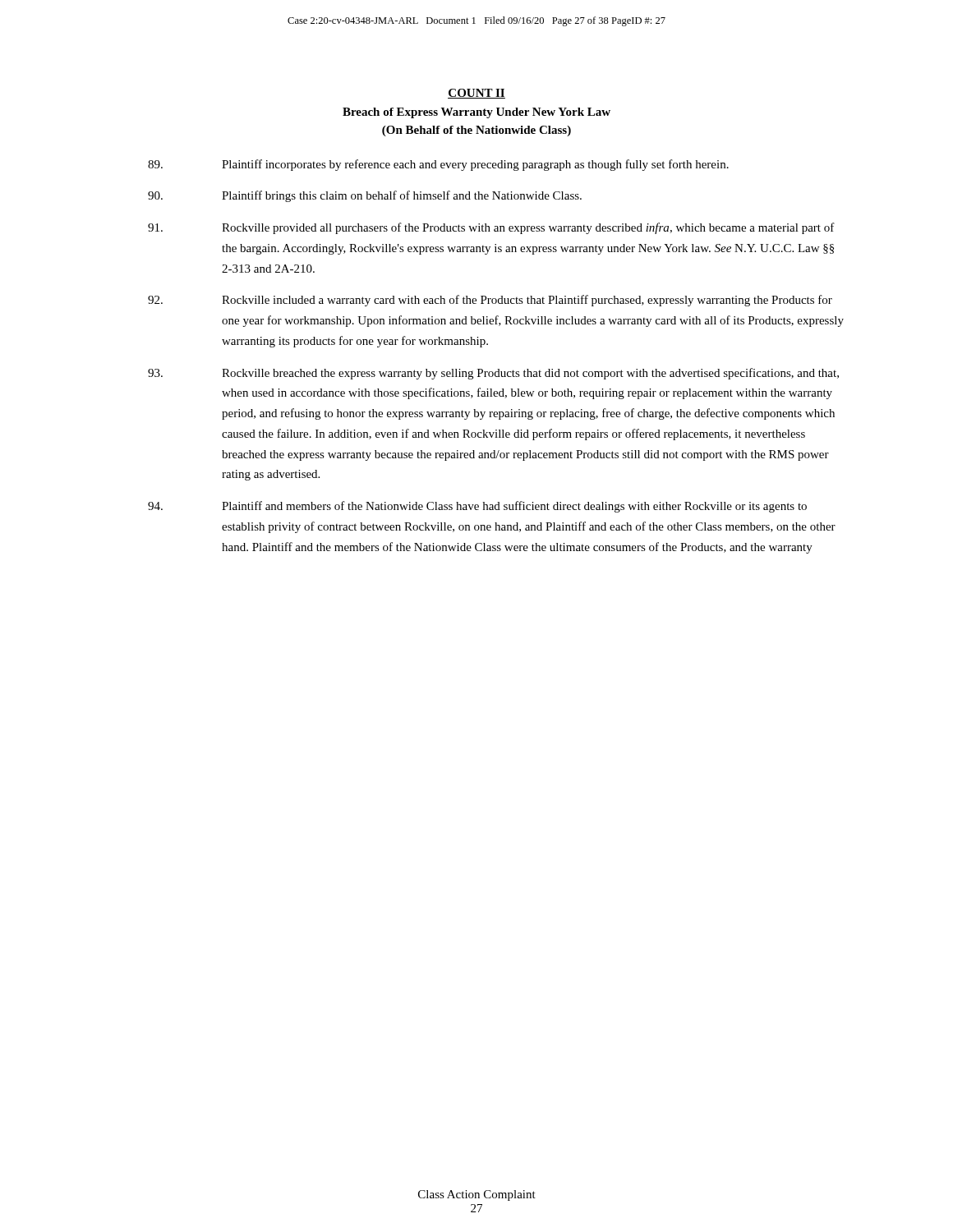The height and width of the screenshot is (1232, 953).
Task: Select the text starting "Plaintiff brings this claim on behalf"
Action: [476, 196]
